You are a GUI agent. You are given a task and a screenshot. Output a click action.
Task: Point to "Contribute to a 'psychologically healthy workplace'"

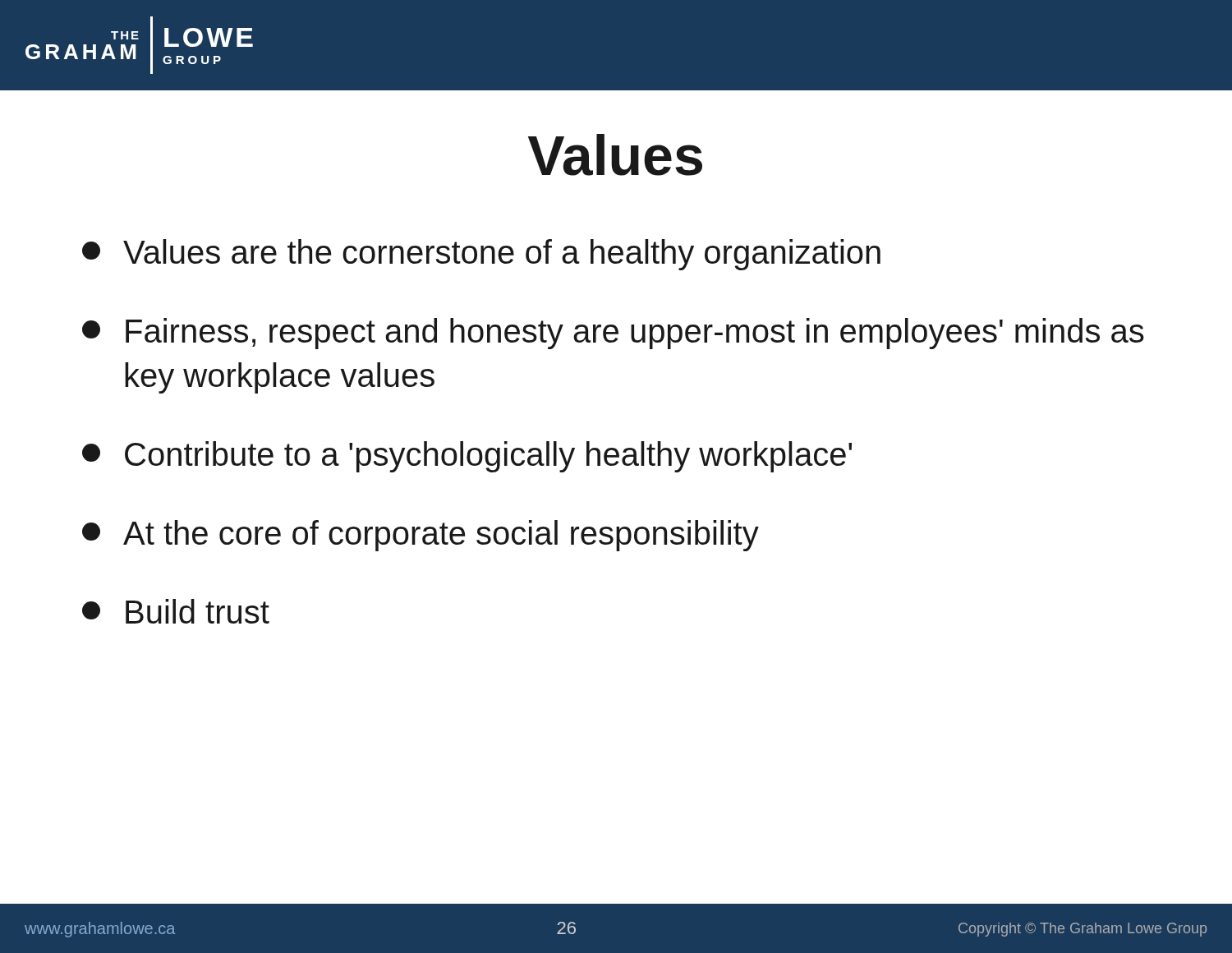(x=468, y=454)
